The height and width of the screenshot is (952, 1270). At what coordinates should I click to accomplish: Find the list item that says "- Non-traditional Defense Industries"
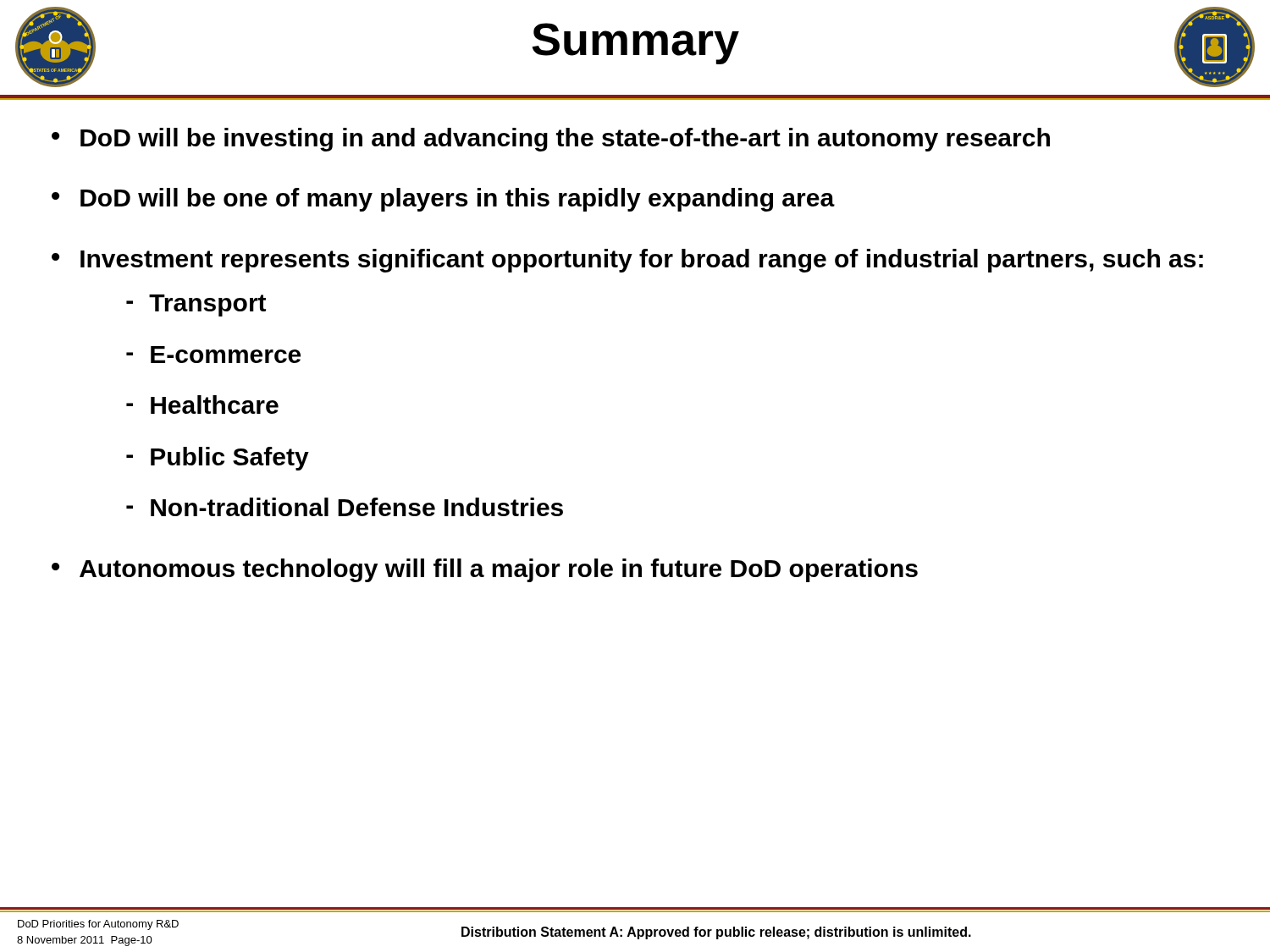click(345, 508)
